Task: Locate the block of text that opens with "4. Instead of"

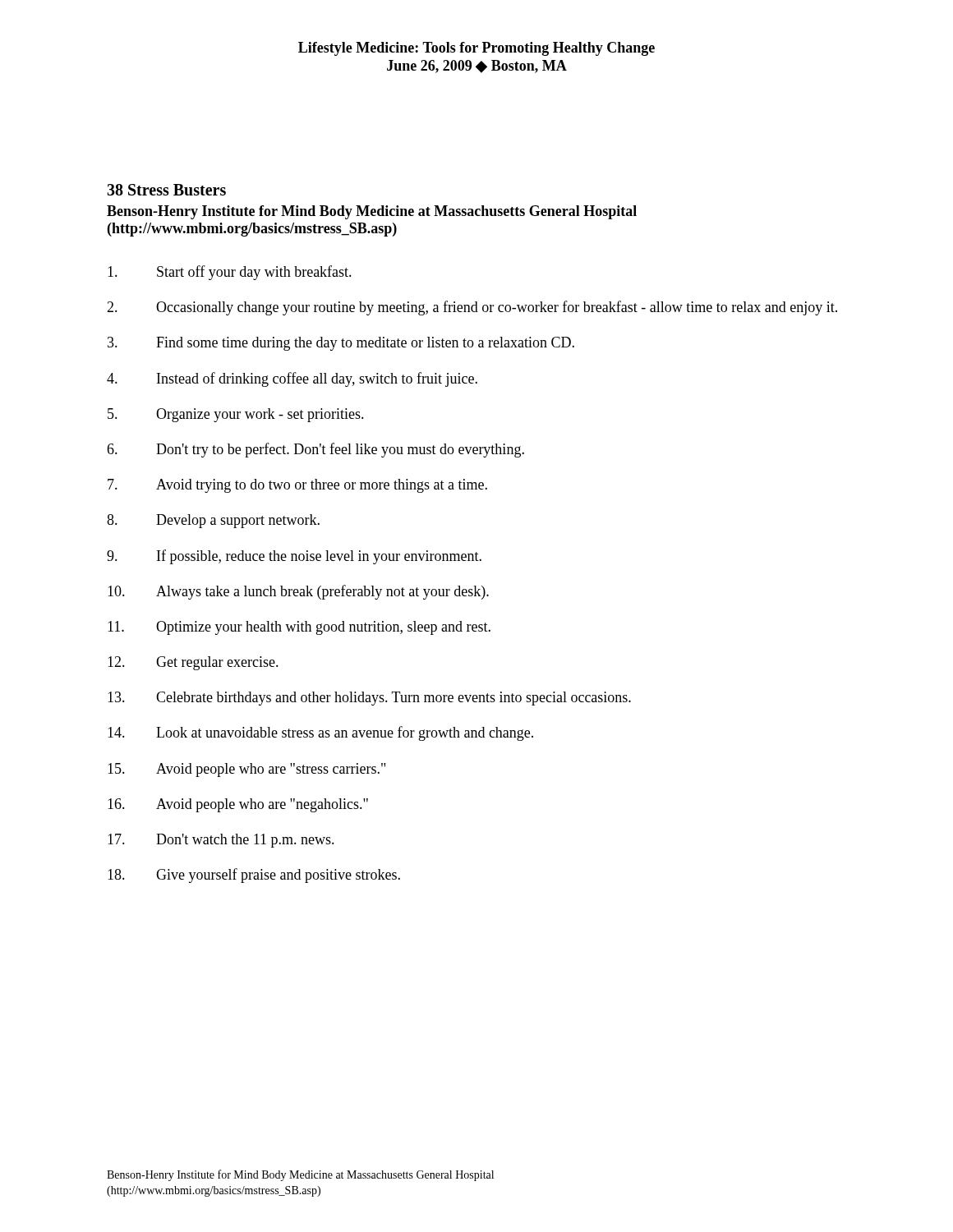Action: tap(476, 379)
